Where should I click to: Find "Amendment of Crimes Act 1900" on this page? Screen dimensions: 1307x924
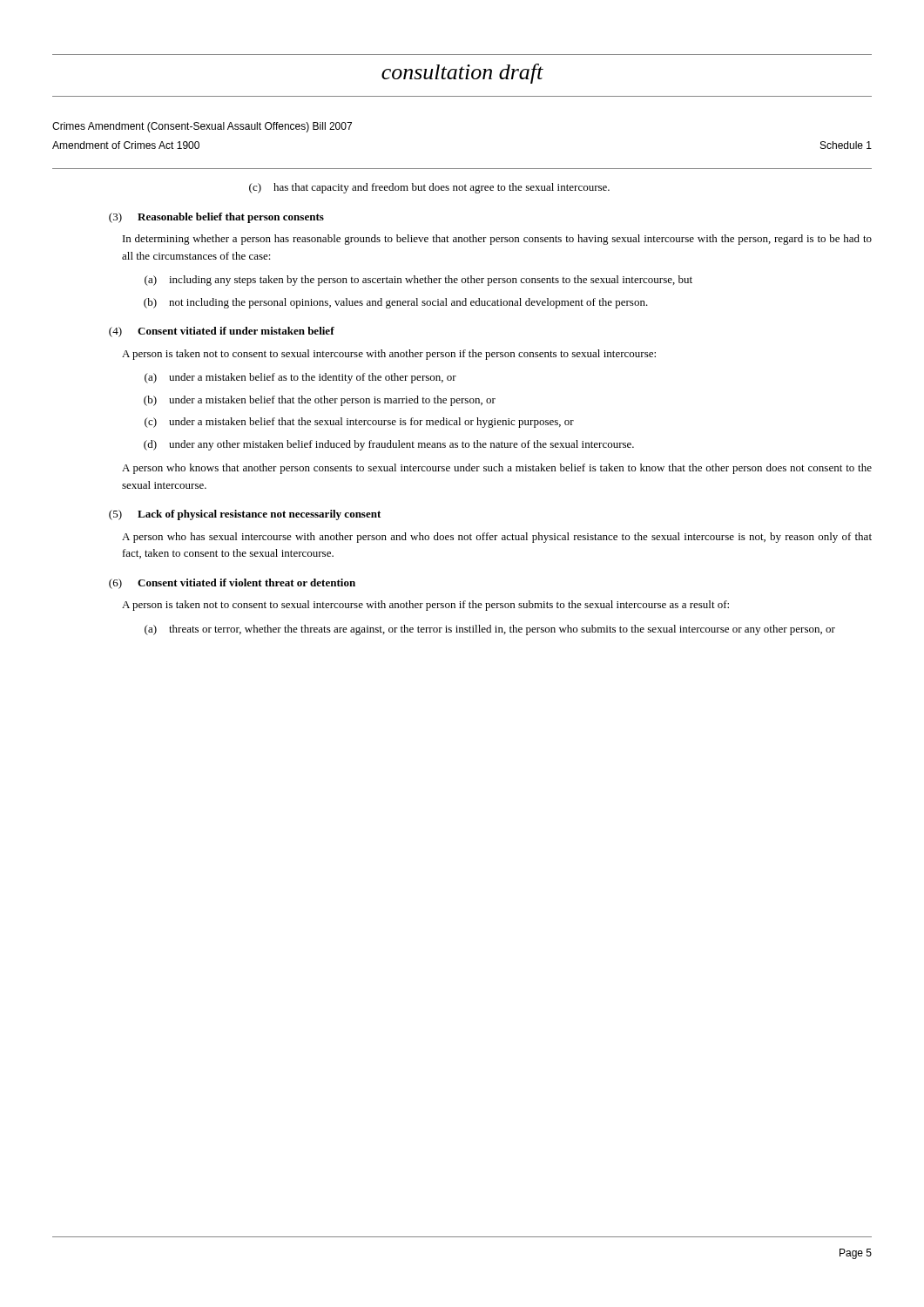tap(126, 146)
